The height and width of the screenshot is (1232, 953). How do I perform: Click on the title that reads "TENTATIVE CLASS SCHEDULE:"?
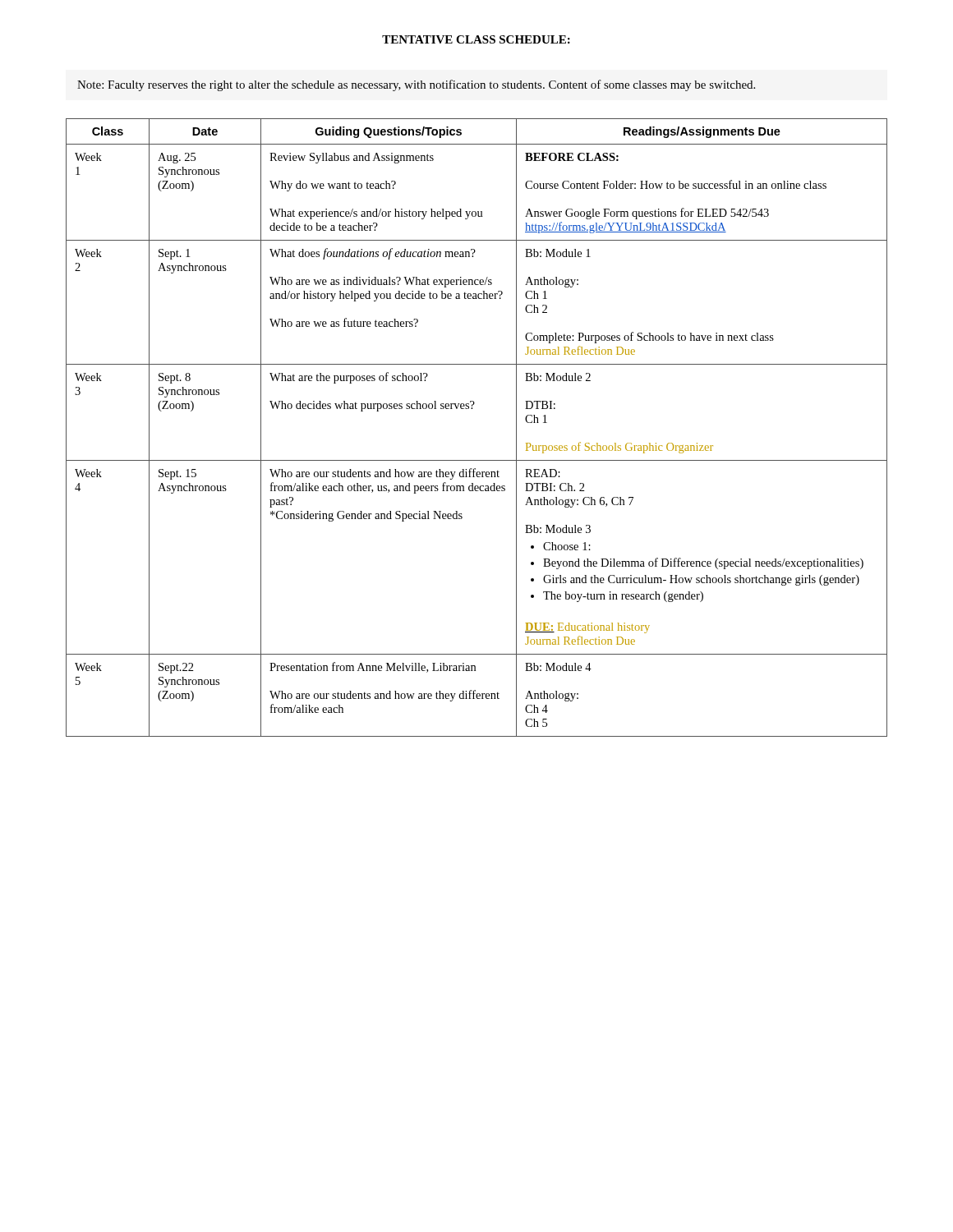click(476, 39)
